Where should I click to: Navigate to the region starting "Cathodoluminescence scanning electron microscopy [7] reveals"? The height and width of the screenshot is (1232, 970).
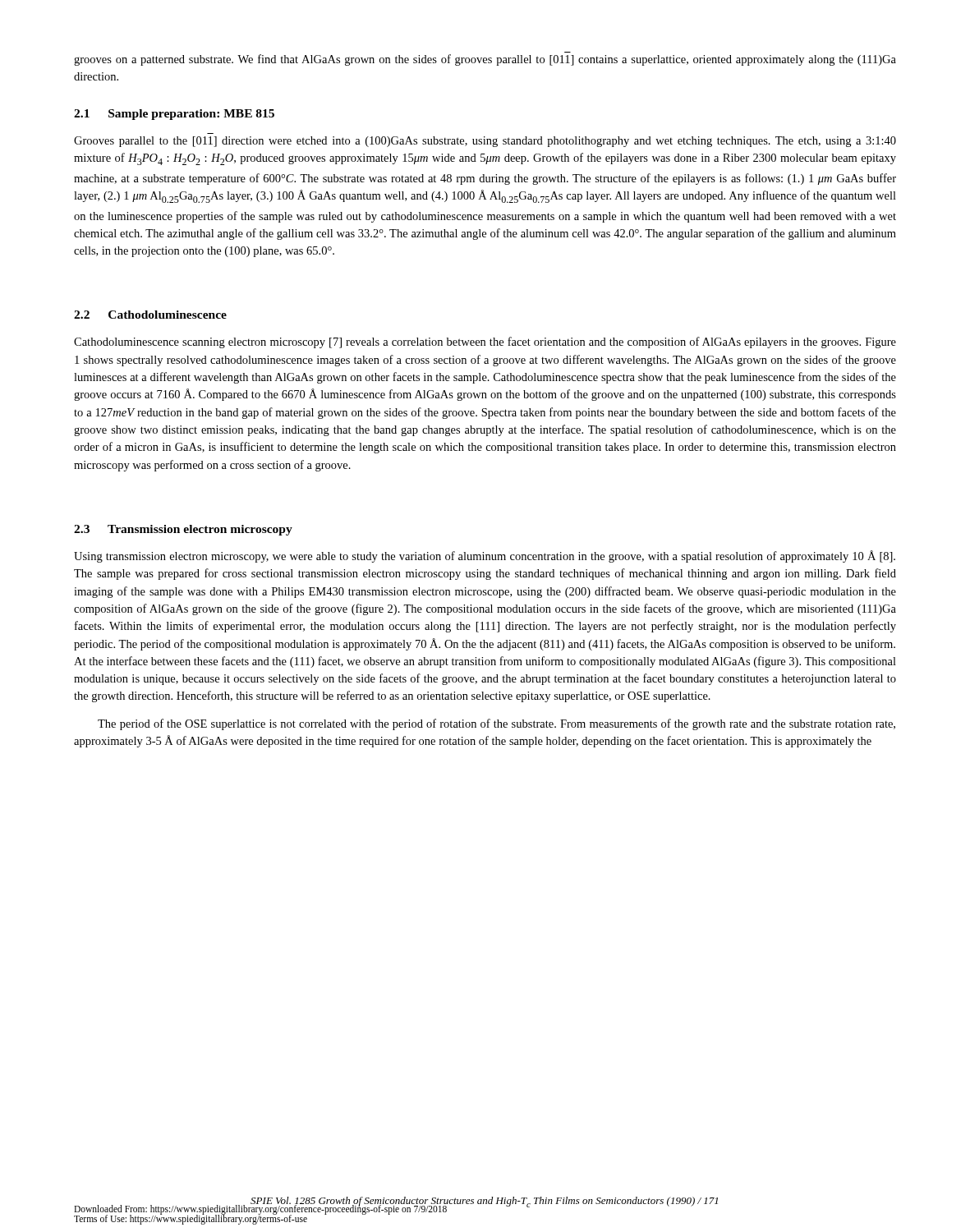pos(485,403)
